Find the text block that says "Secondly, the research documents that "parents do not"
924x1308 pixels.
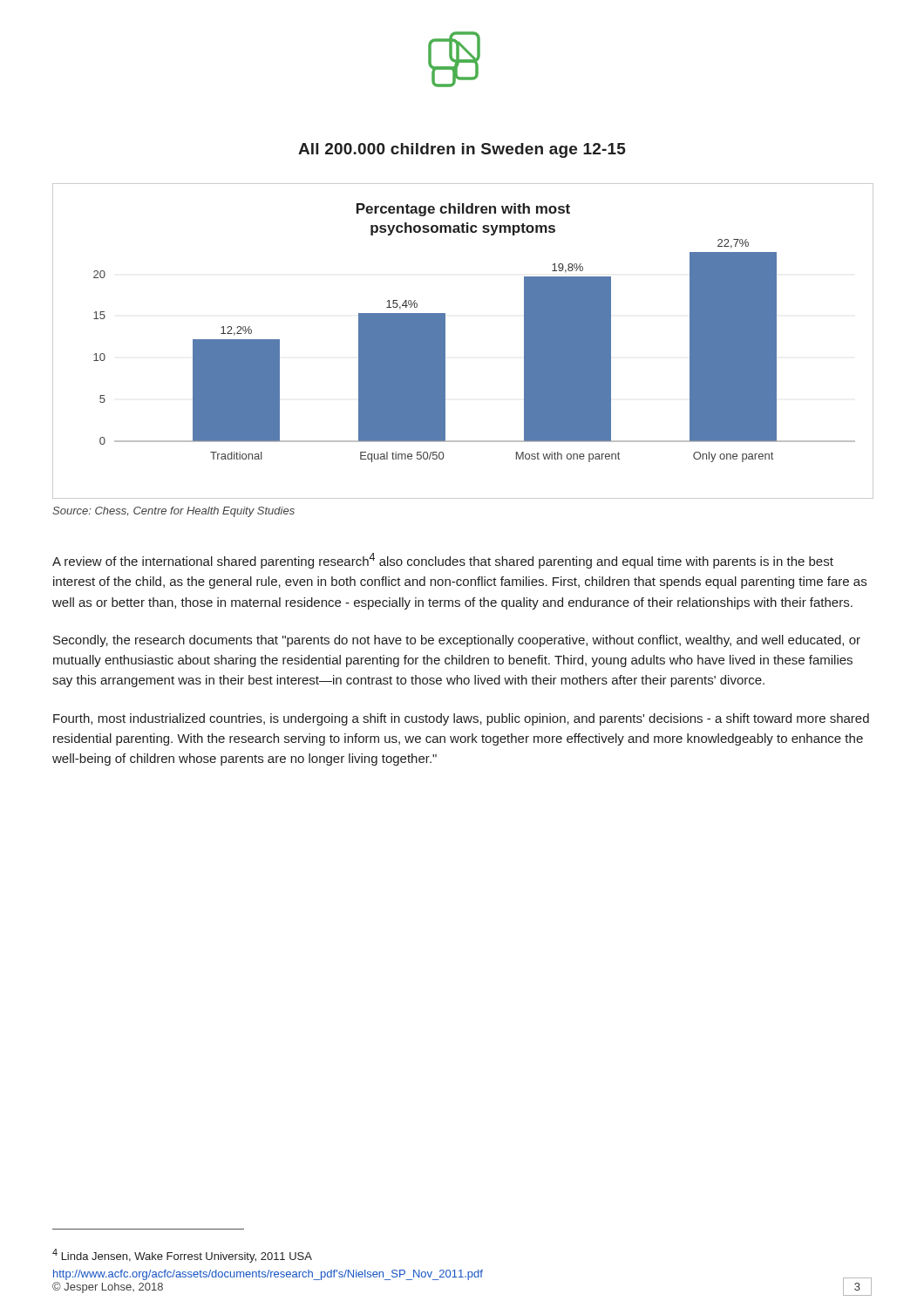click(x=462, y=660)
